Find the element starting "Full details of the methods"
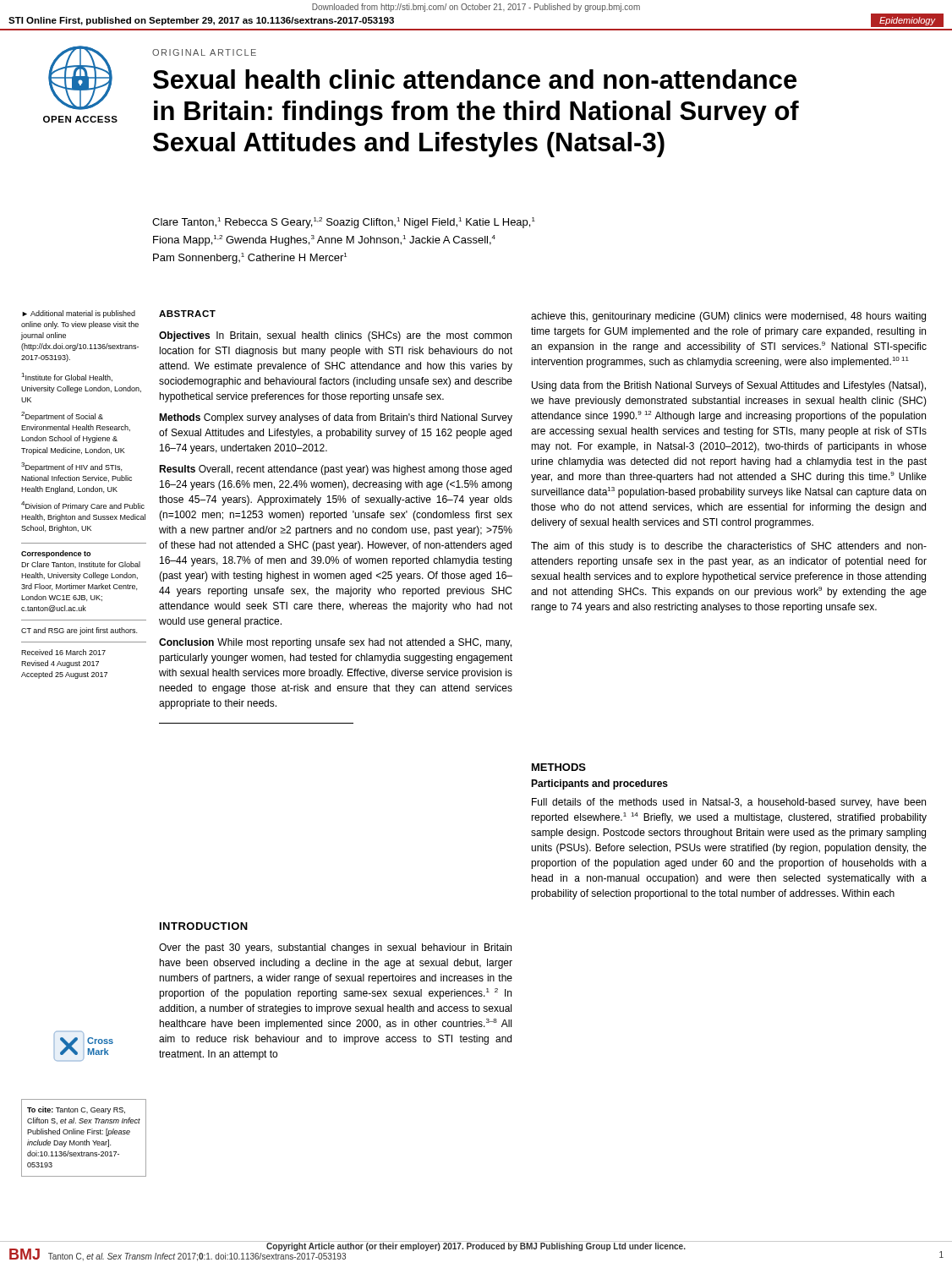Viewport: 952px width, 1268px height. pos(729,848)
